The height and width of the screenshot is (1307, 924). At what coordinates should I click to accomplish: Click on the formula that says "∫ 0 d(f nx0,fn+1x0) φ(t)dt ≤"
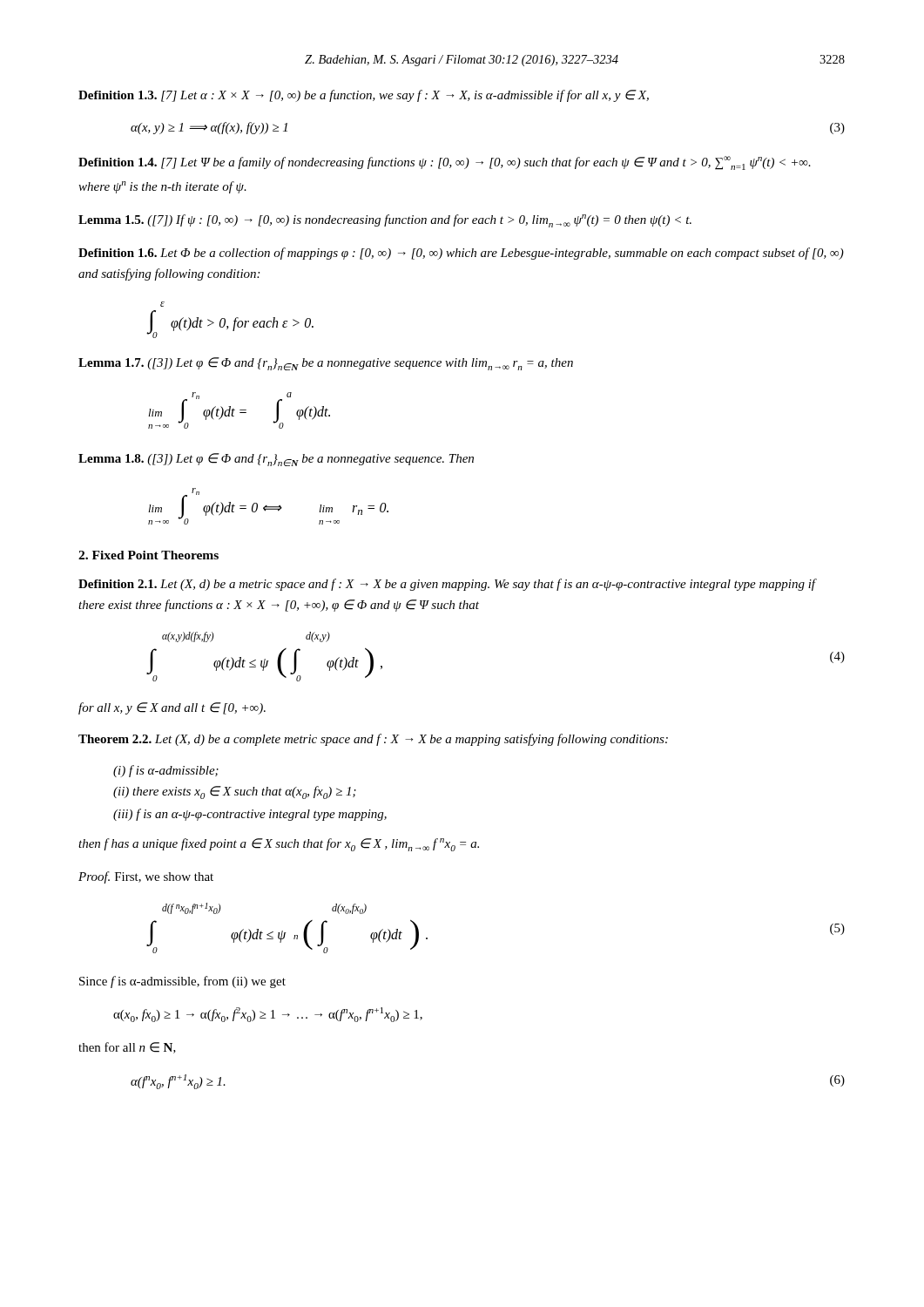195,908
